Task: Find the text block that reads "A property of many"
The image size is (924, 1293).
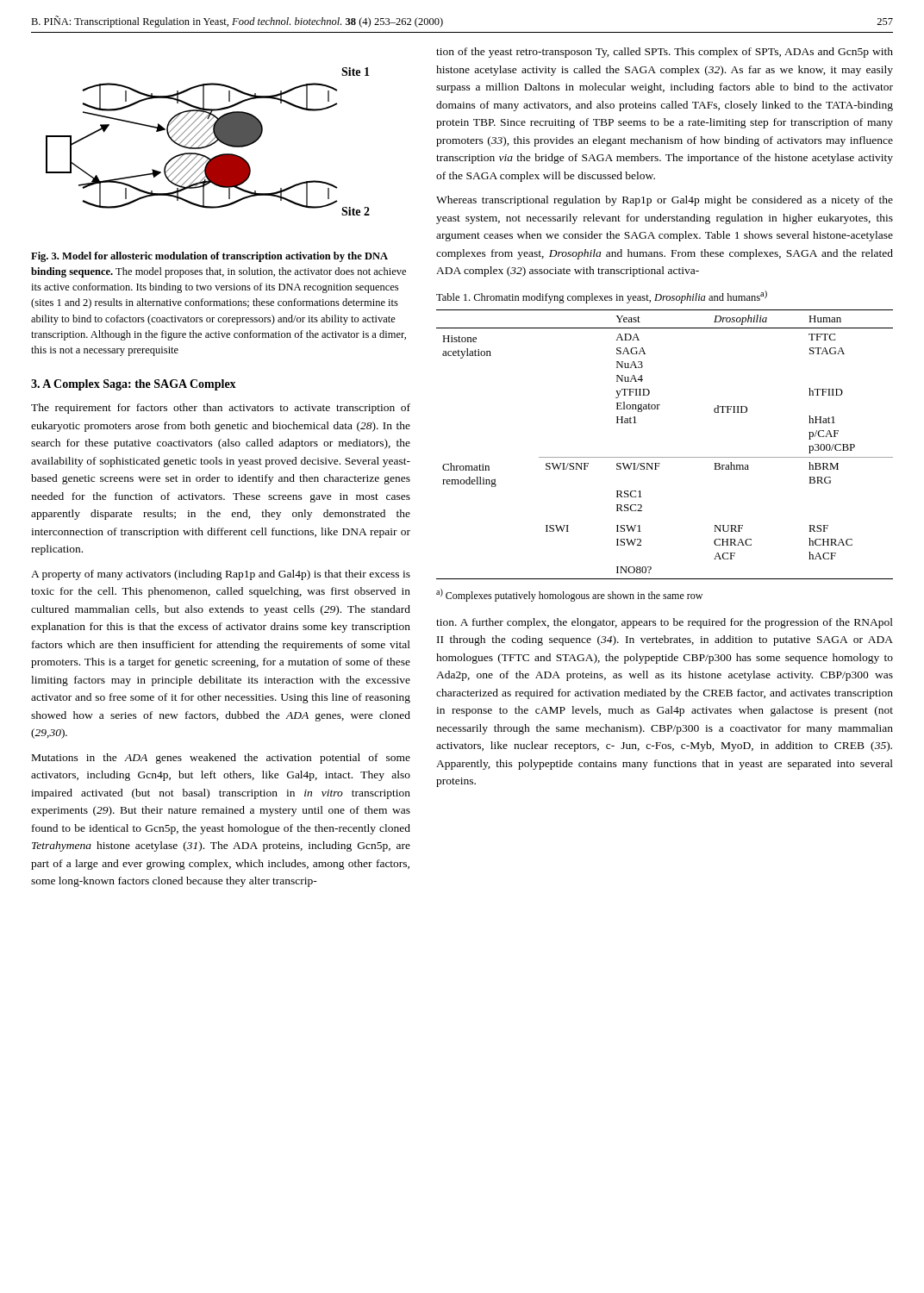Action: [221, 653]
